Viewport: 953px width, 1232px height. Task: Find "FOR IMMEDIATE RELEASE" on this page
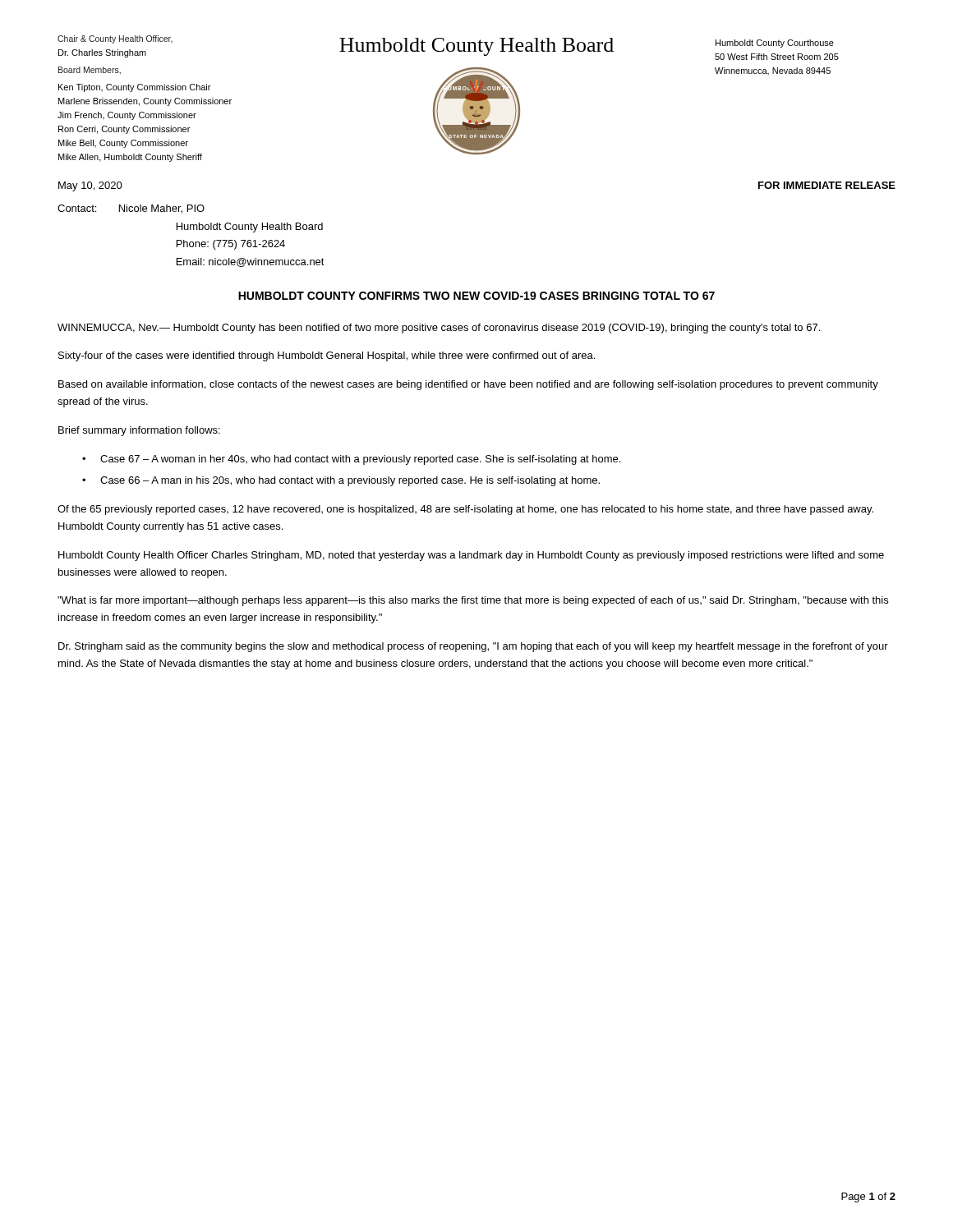(x=826, y=185)
